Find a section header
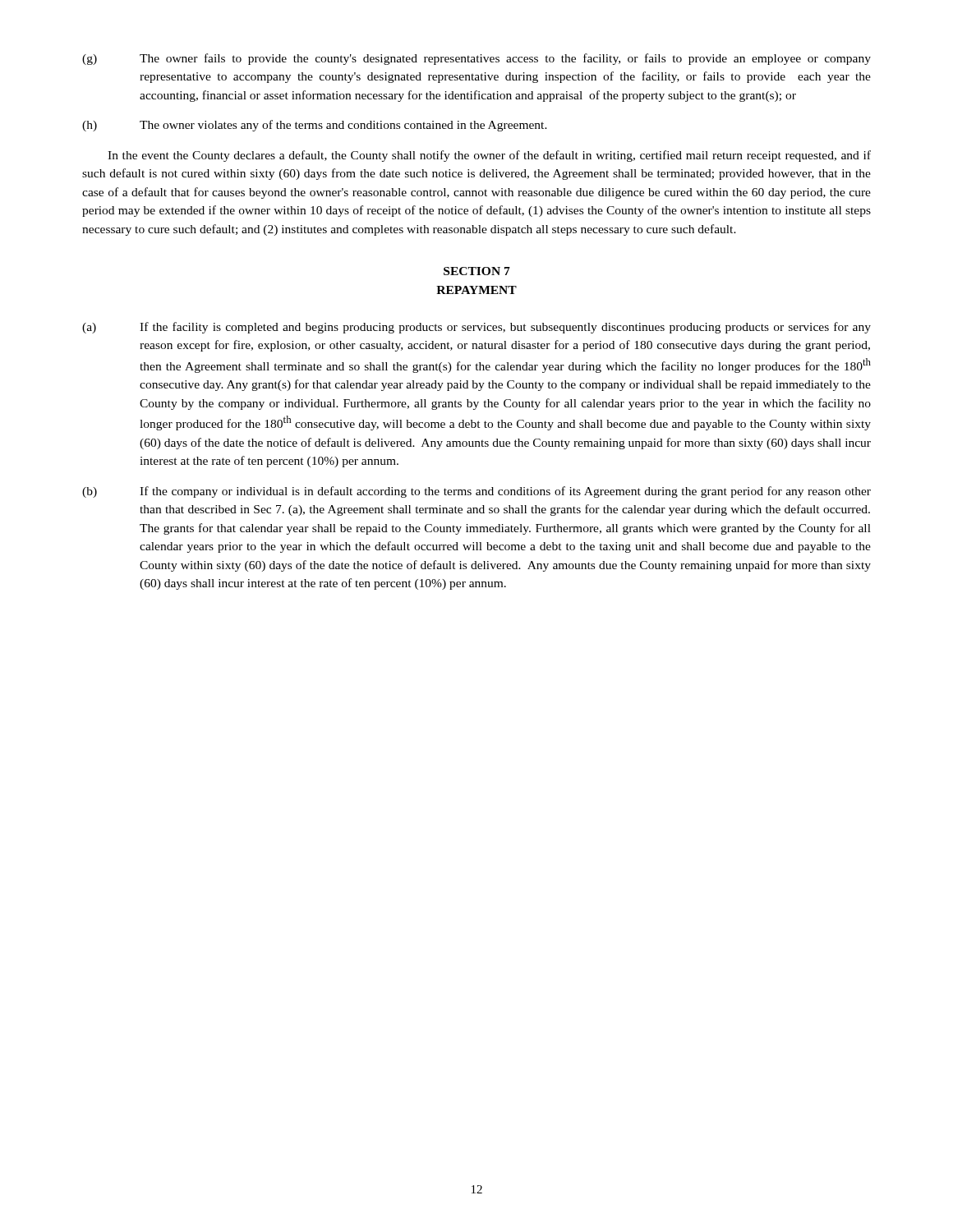 476,280
